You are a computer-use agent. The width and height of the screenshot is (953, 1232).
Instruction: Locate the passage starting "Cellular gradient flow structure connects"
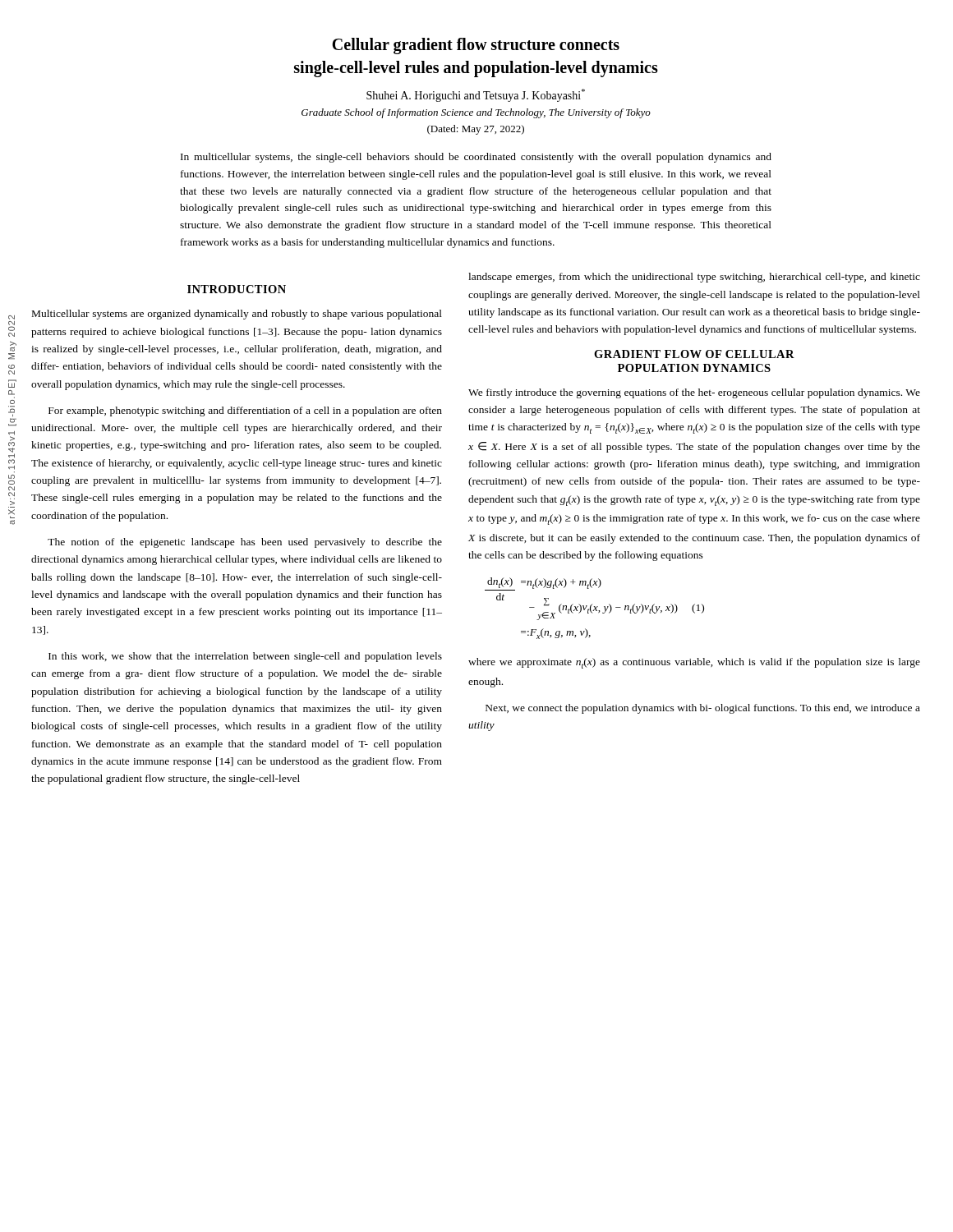point(476,56)
